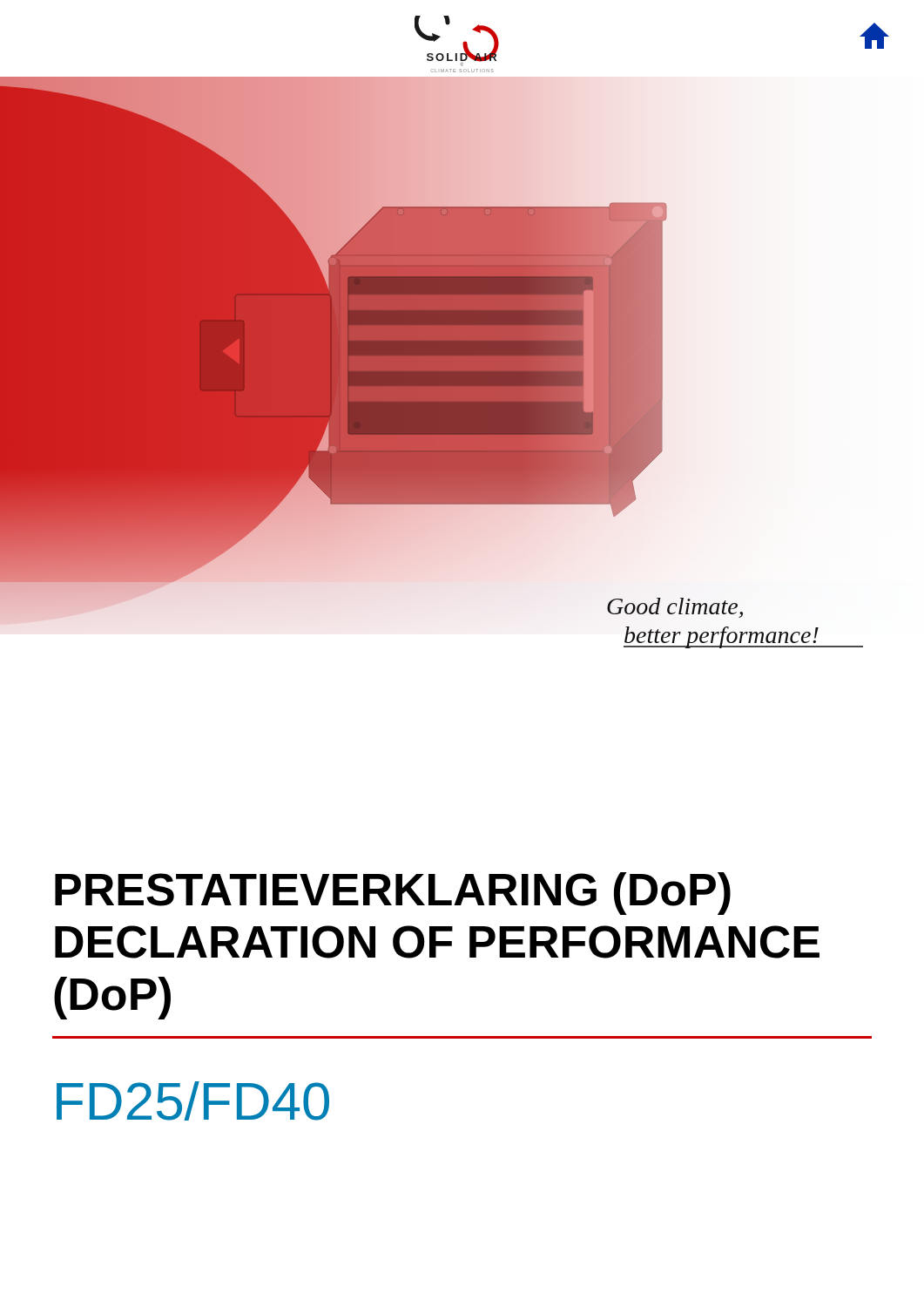Locate the text "PRESTATIEVERKLARING (DoP) DECLARATION OF PERFORMANCE (DoP)"
Screen dimensions: 1307x924
(462, 952)
